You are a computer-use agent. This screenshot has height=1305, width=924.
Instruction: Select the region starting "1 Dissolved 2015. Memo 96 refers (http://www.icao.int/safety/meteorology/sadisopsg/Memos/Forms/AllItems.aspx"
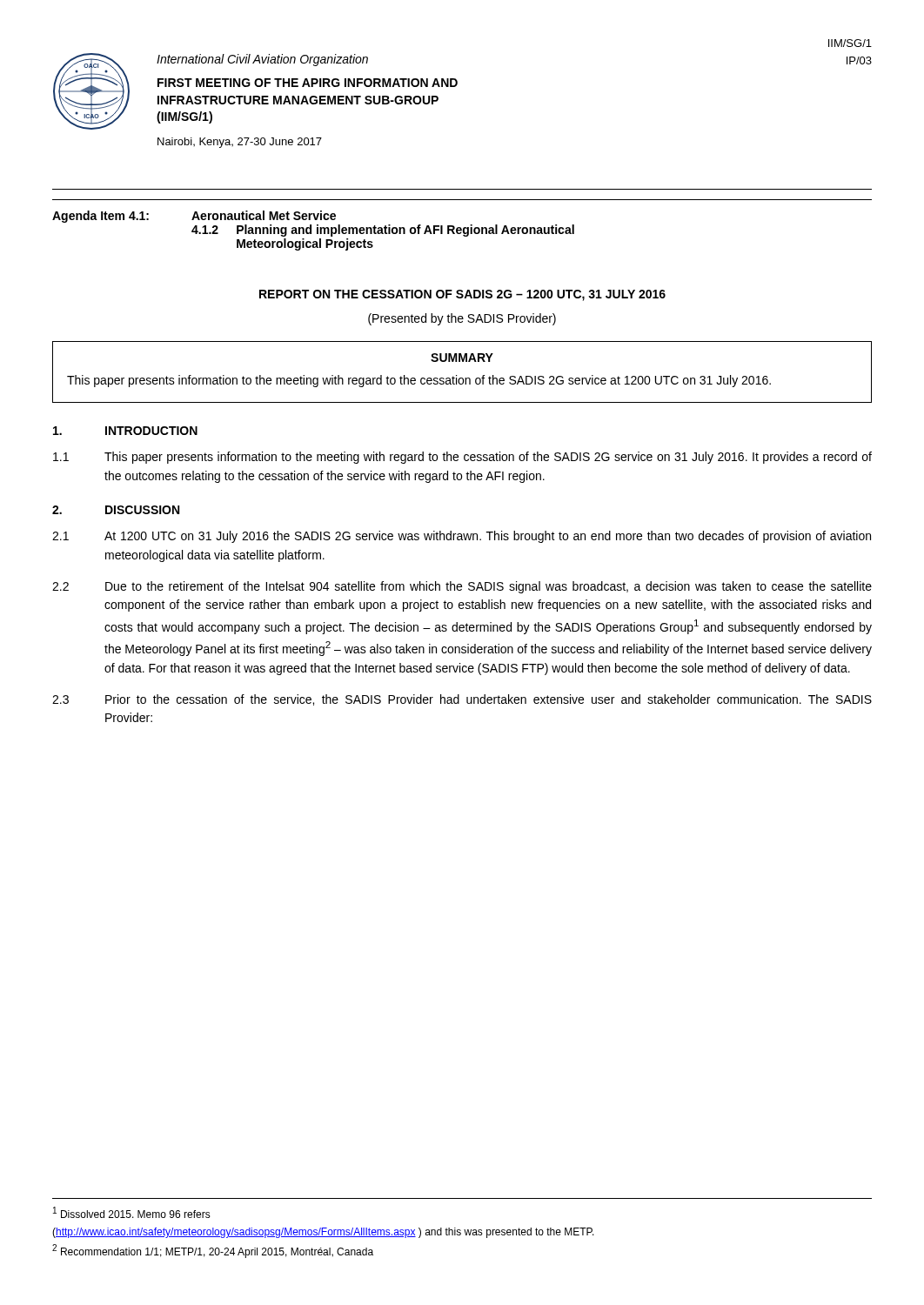click(x=462, y=1232)
